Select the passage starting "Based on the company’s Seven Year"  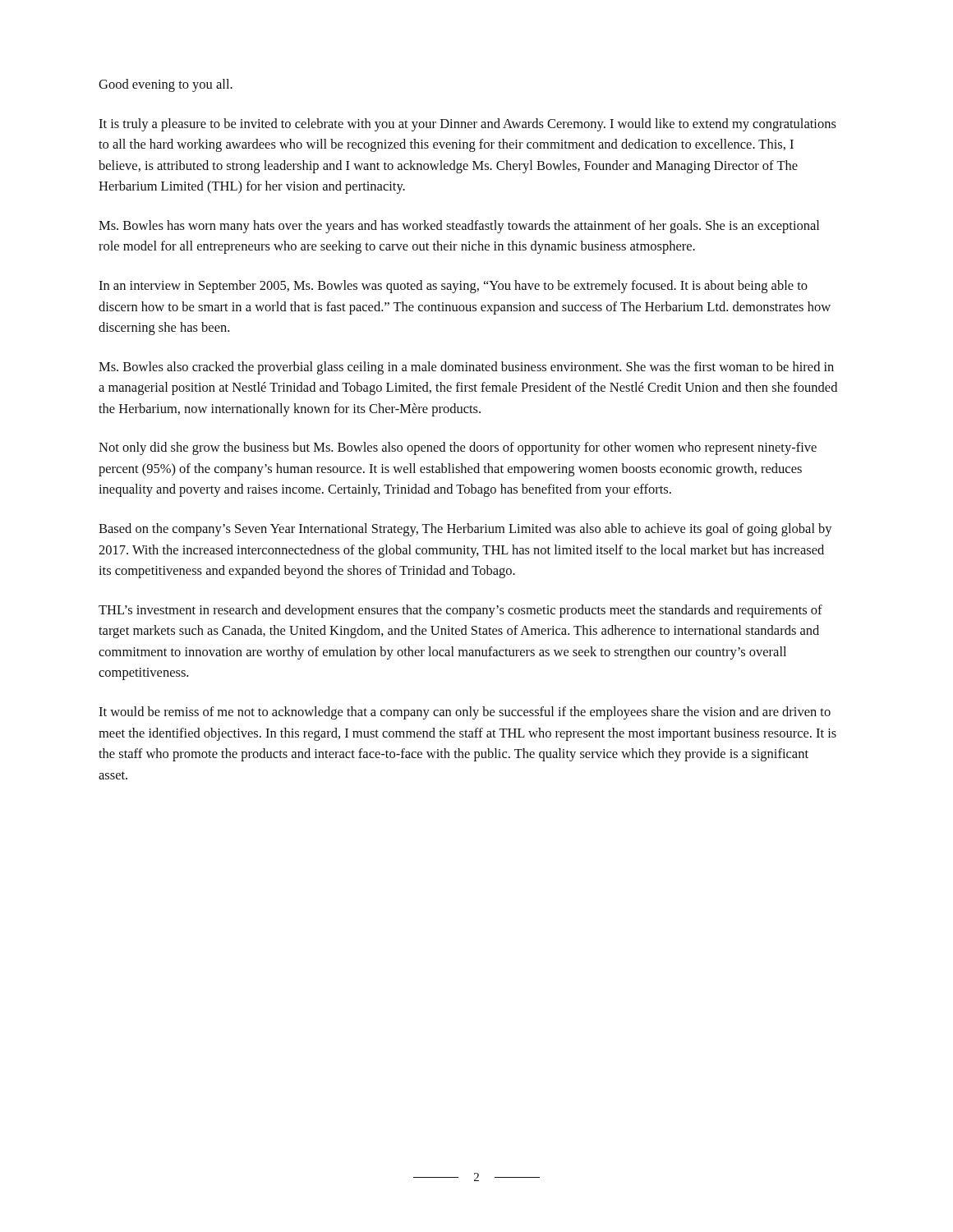(465, 550)
